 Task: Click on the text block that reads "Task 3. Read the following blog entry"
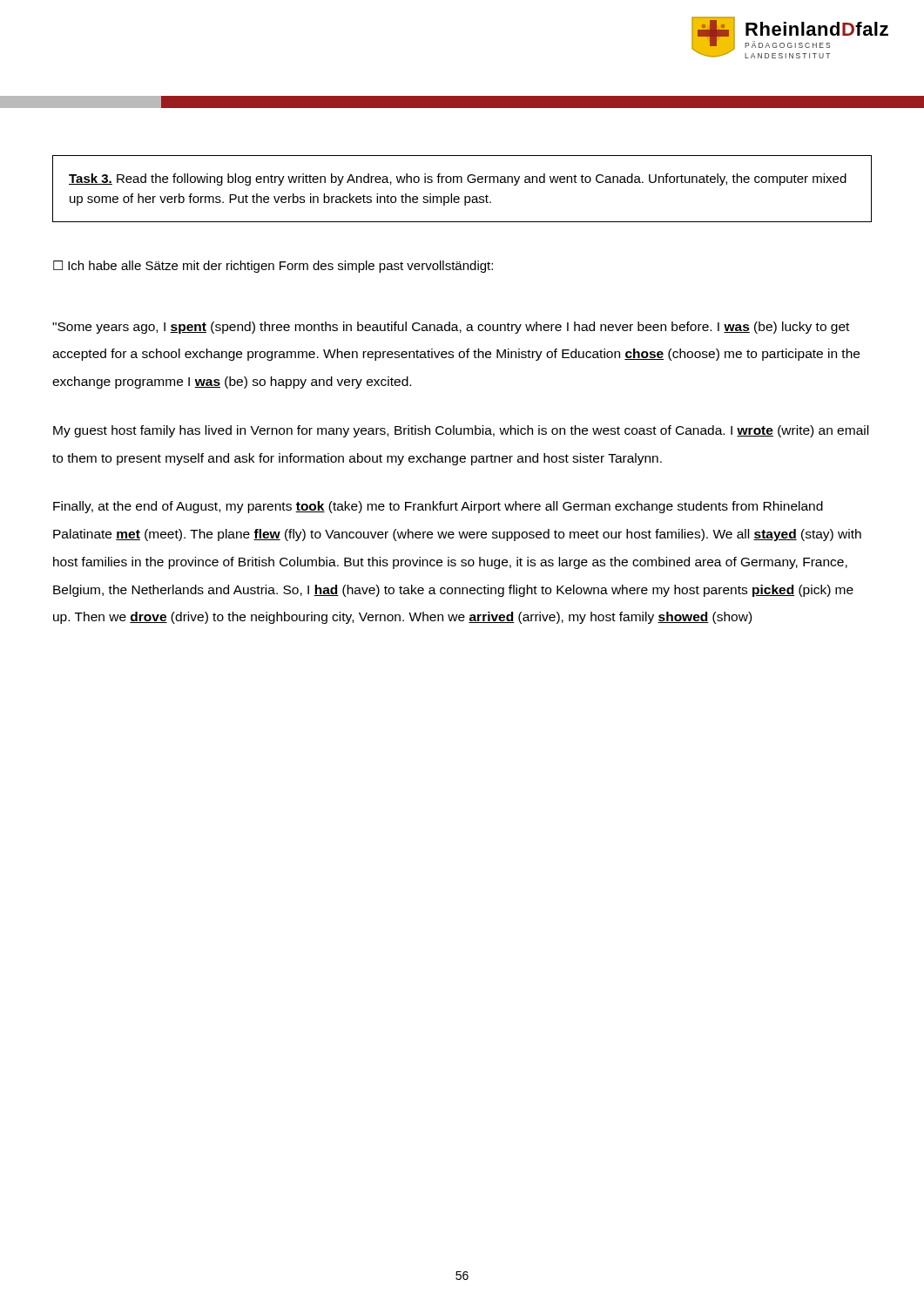point(458,188)
